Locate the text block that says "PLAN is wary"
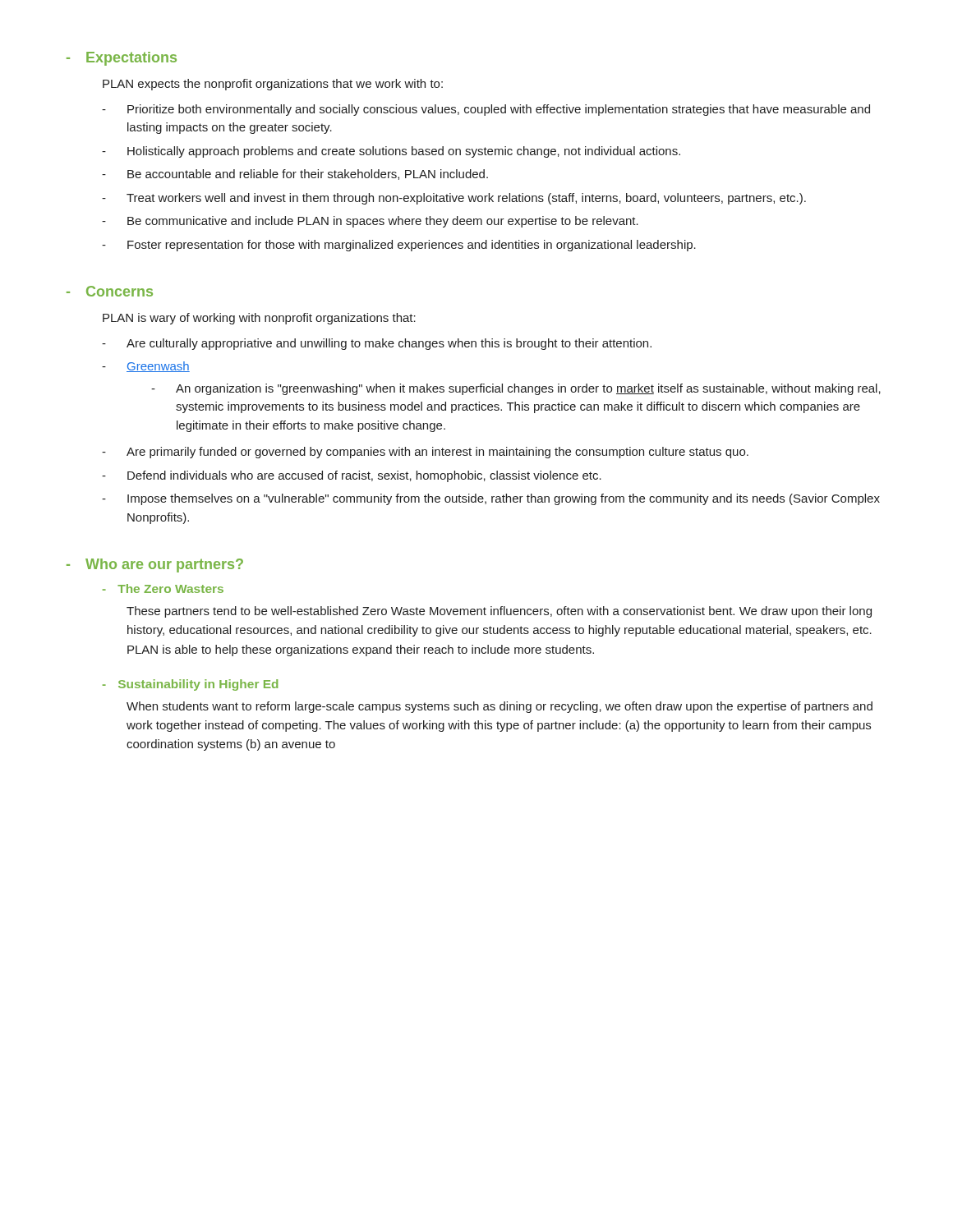The image size is (953, 1232). [x=259, y=317]
